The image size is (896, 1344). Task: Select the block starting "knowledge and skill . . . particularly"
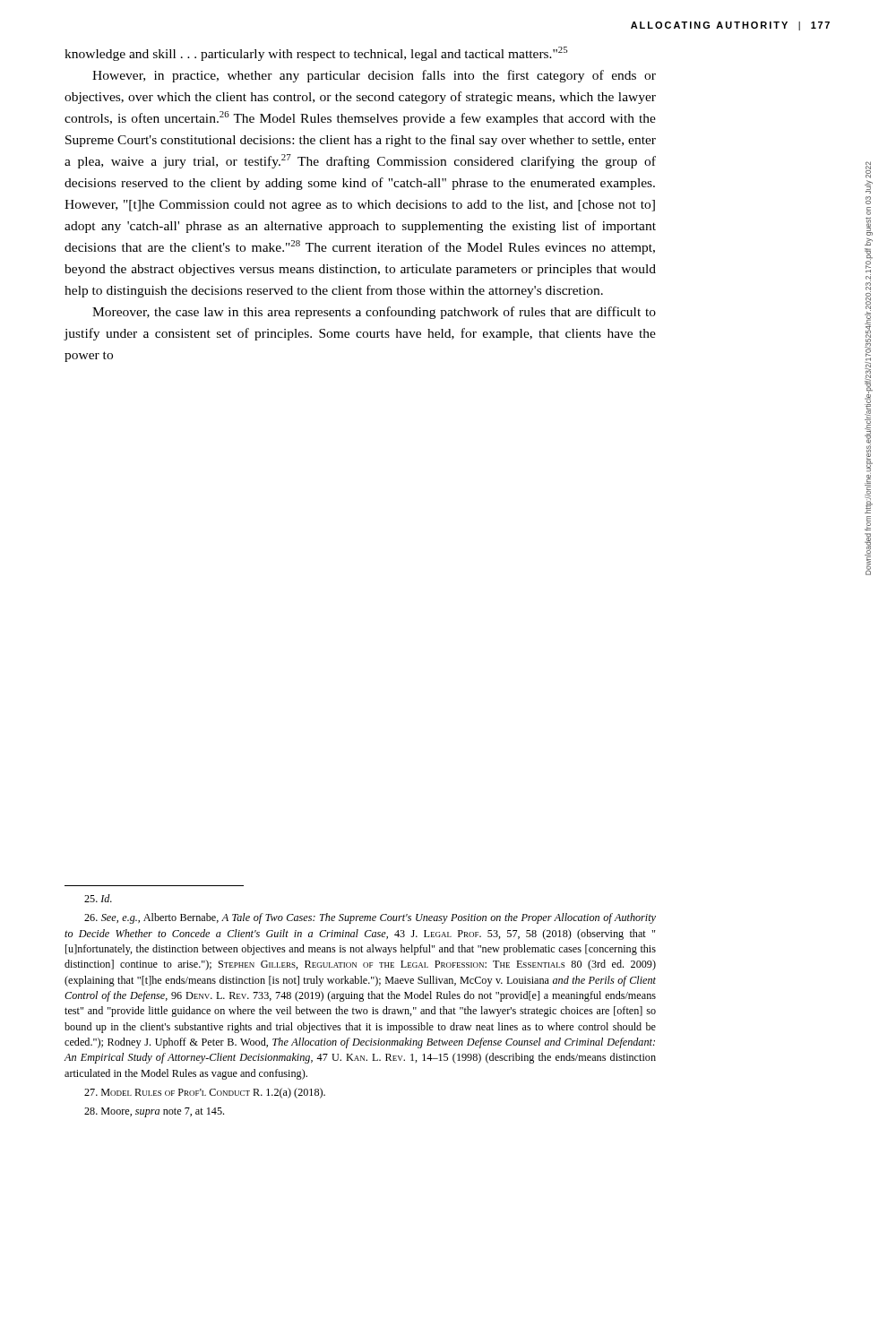(360, 54)
